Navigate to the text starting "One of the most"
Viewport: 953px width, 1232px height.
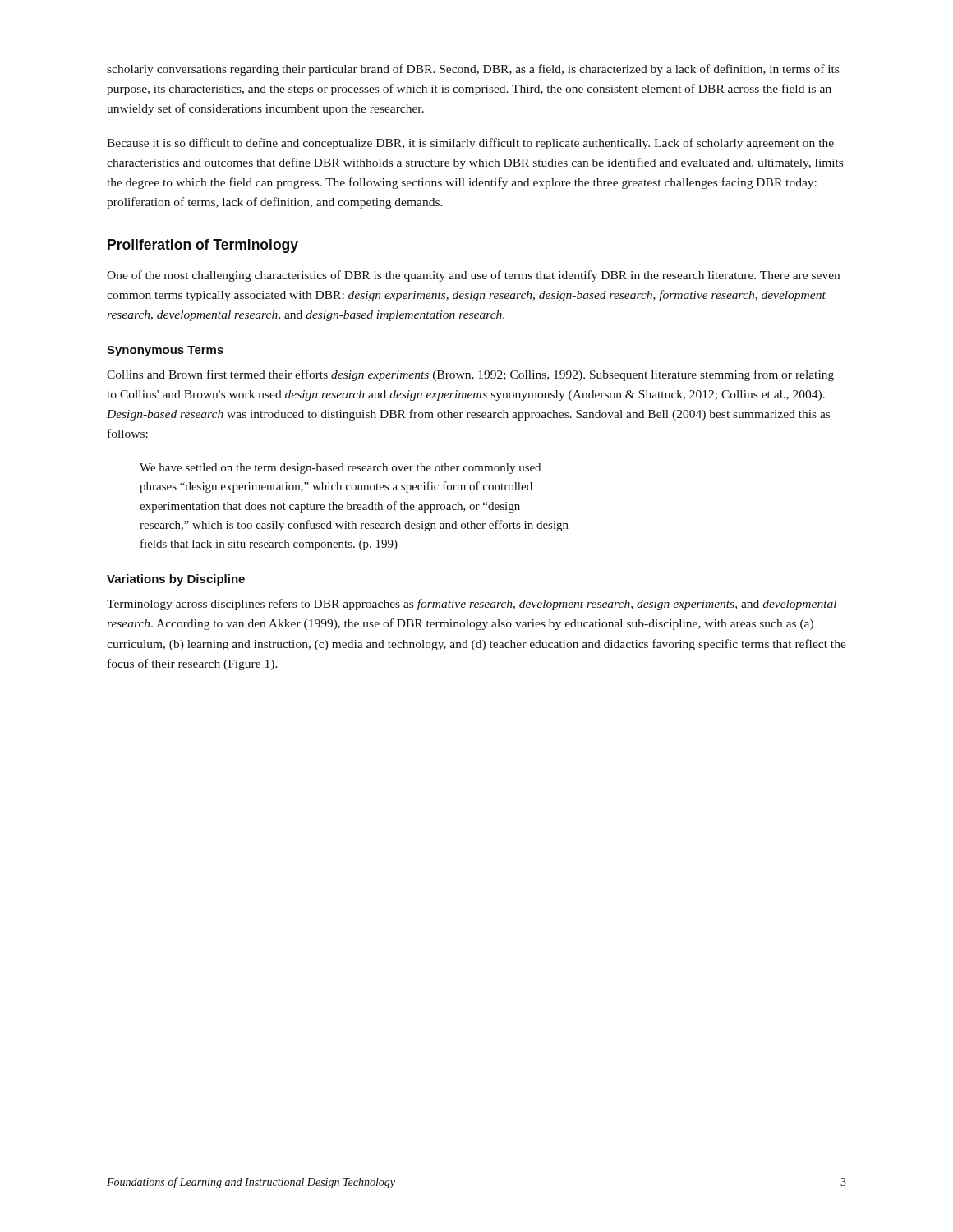pyautogui.click(x=474, y=295)
